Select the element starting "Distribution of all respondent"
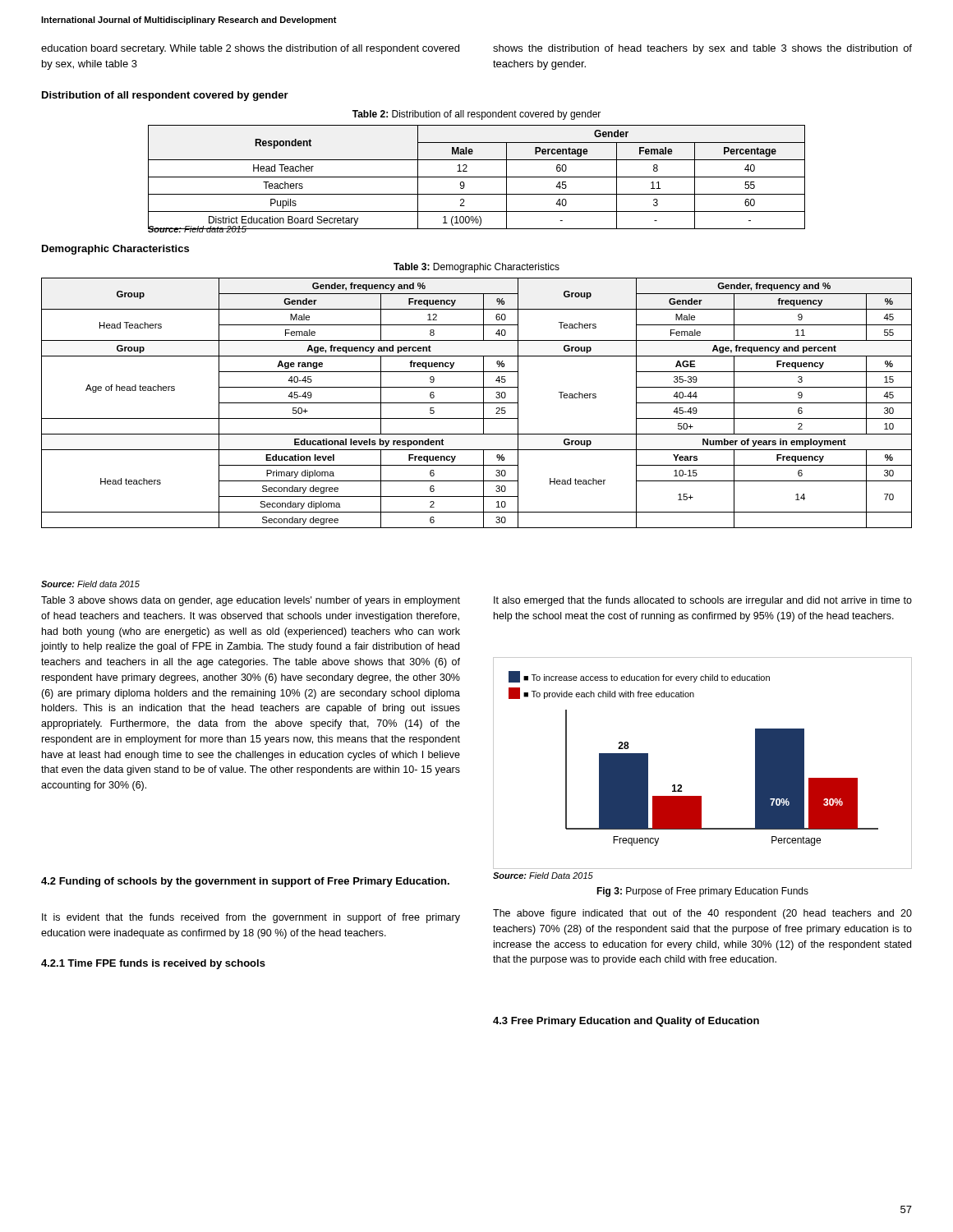This screenshot has height=1232, width=953. [165, 95]
